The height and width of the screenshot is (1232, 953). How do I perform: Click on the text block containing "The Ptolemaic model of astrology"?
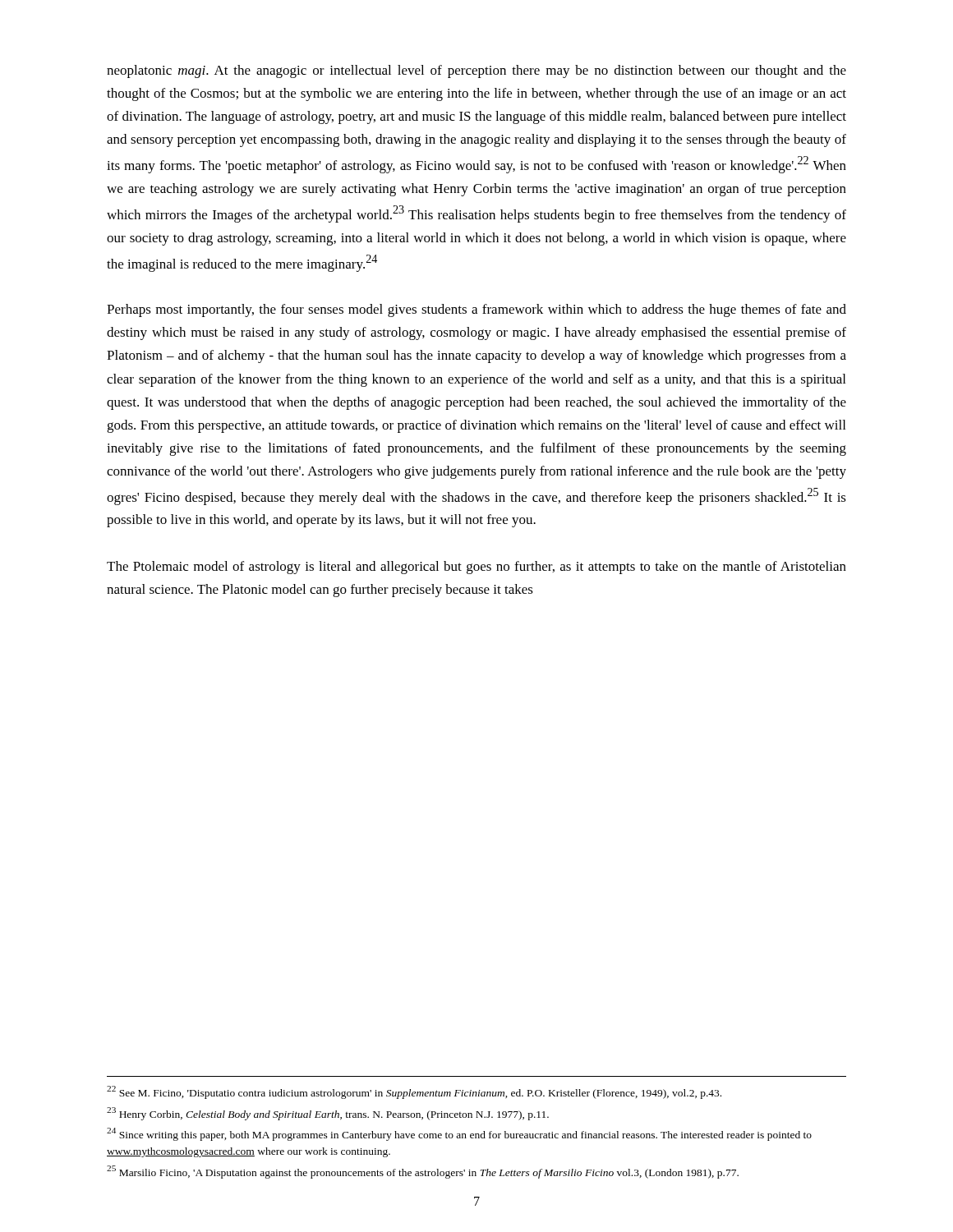click(476, 577)
